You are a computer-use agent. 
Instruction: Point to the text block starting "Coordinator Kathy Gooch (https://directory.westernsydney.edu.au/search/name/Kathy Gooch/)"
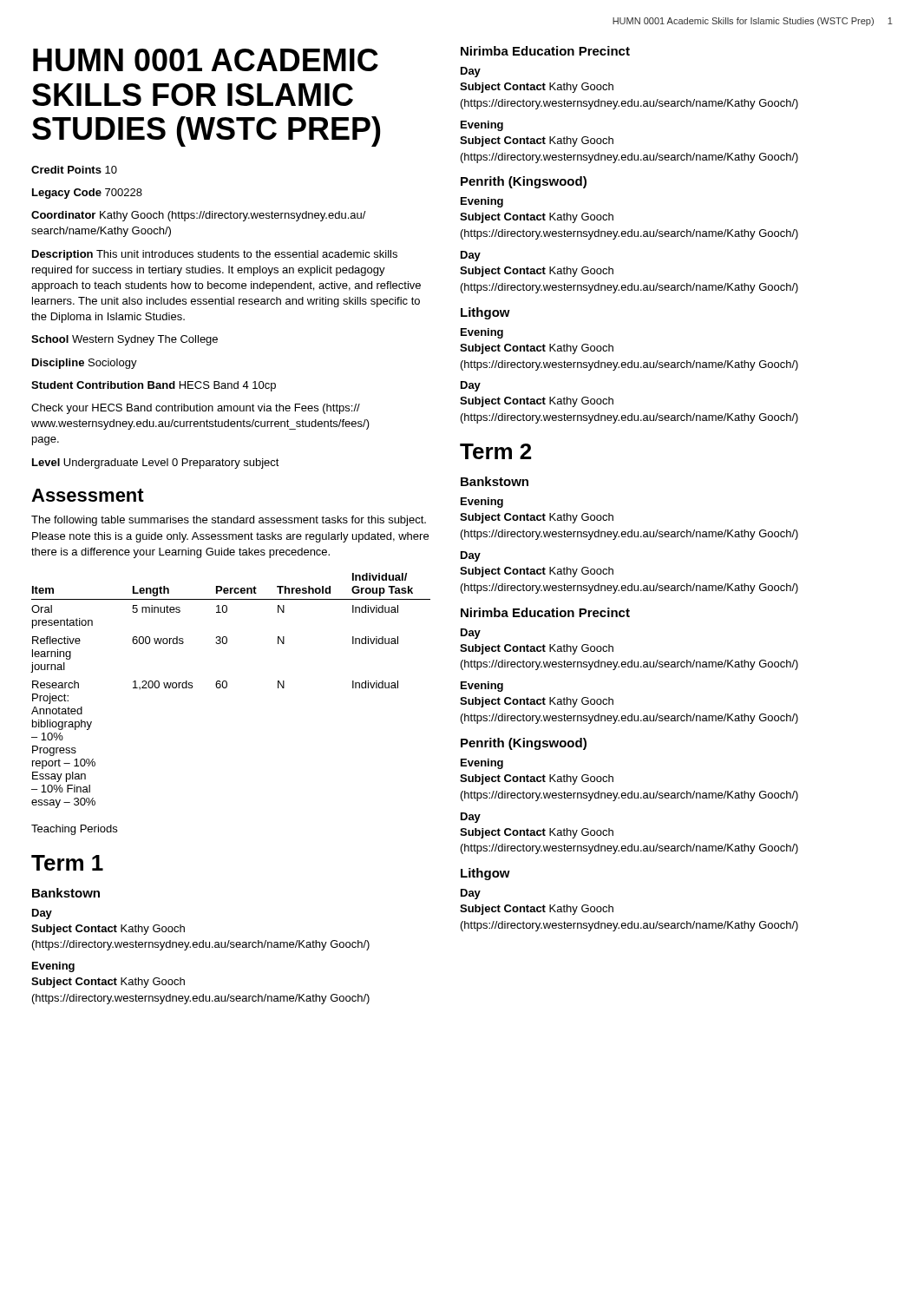[198, 223]
